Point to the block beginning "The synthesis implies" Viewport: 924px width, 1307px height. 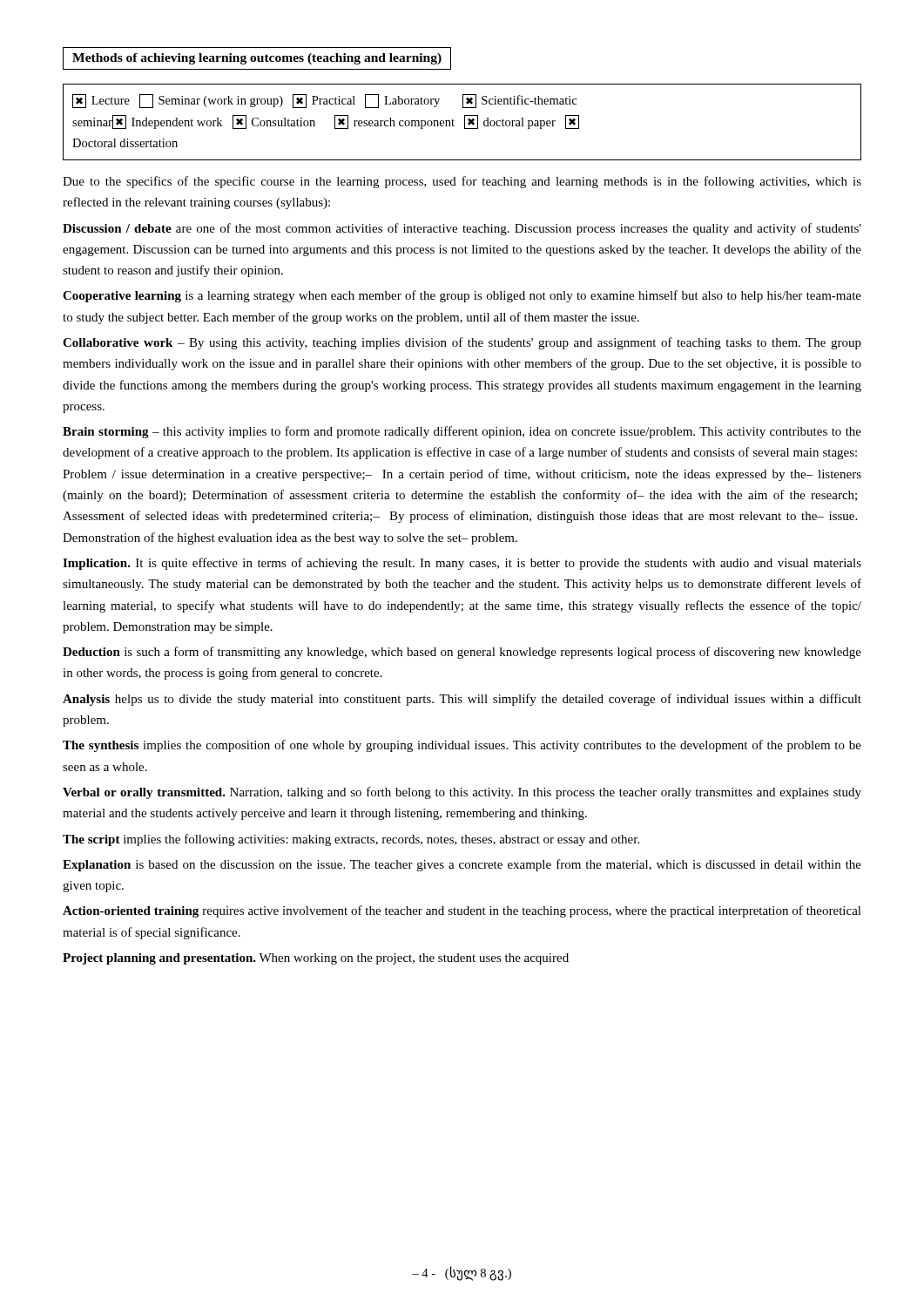462,756
